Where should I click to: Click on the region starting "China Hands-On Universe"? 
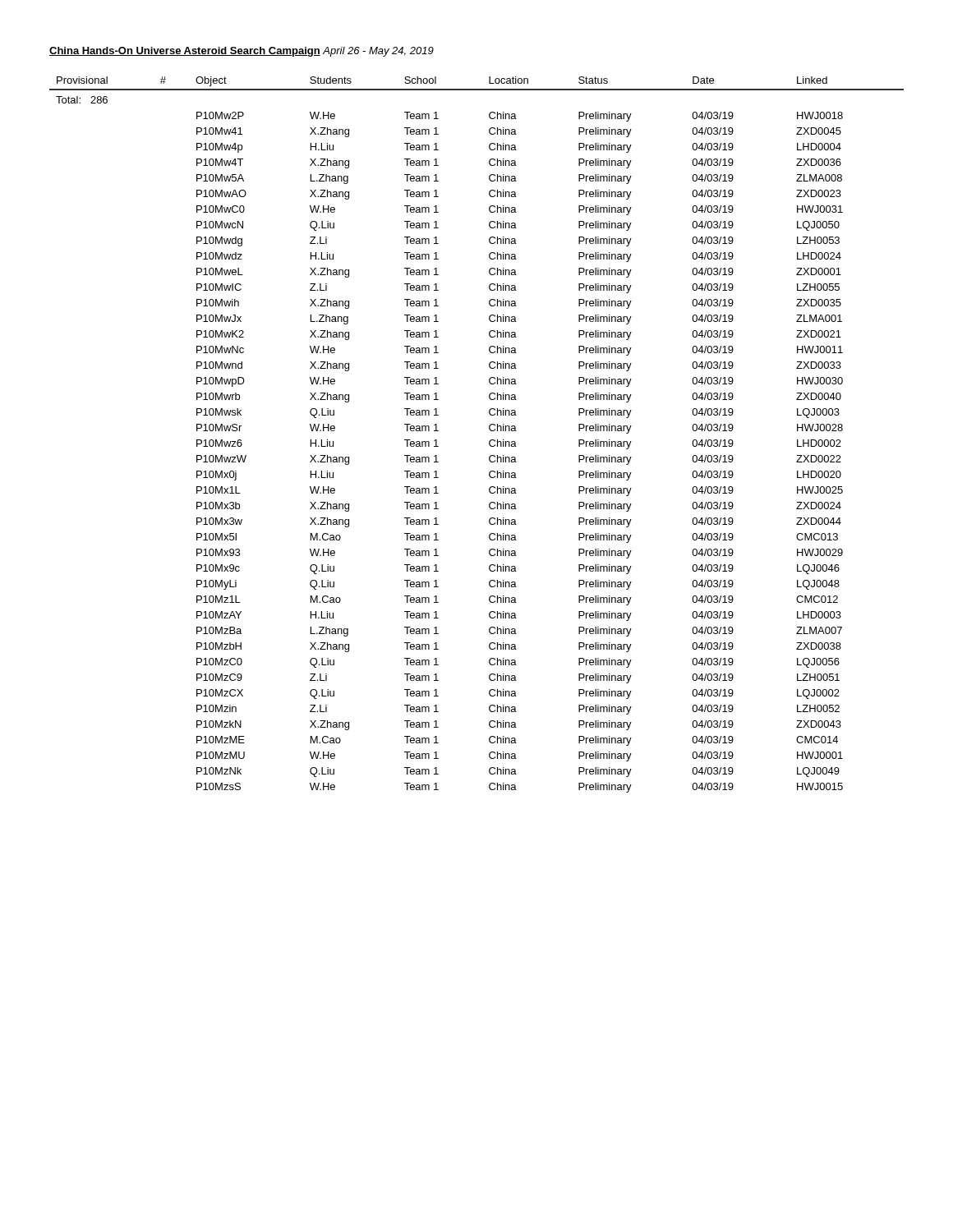(185, 51)
